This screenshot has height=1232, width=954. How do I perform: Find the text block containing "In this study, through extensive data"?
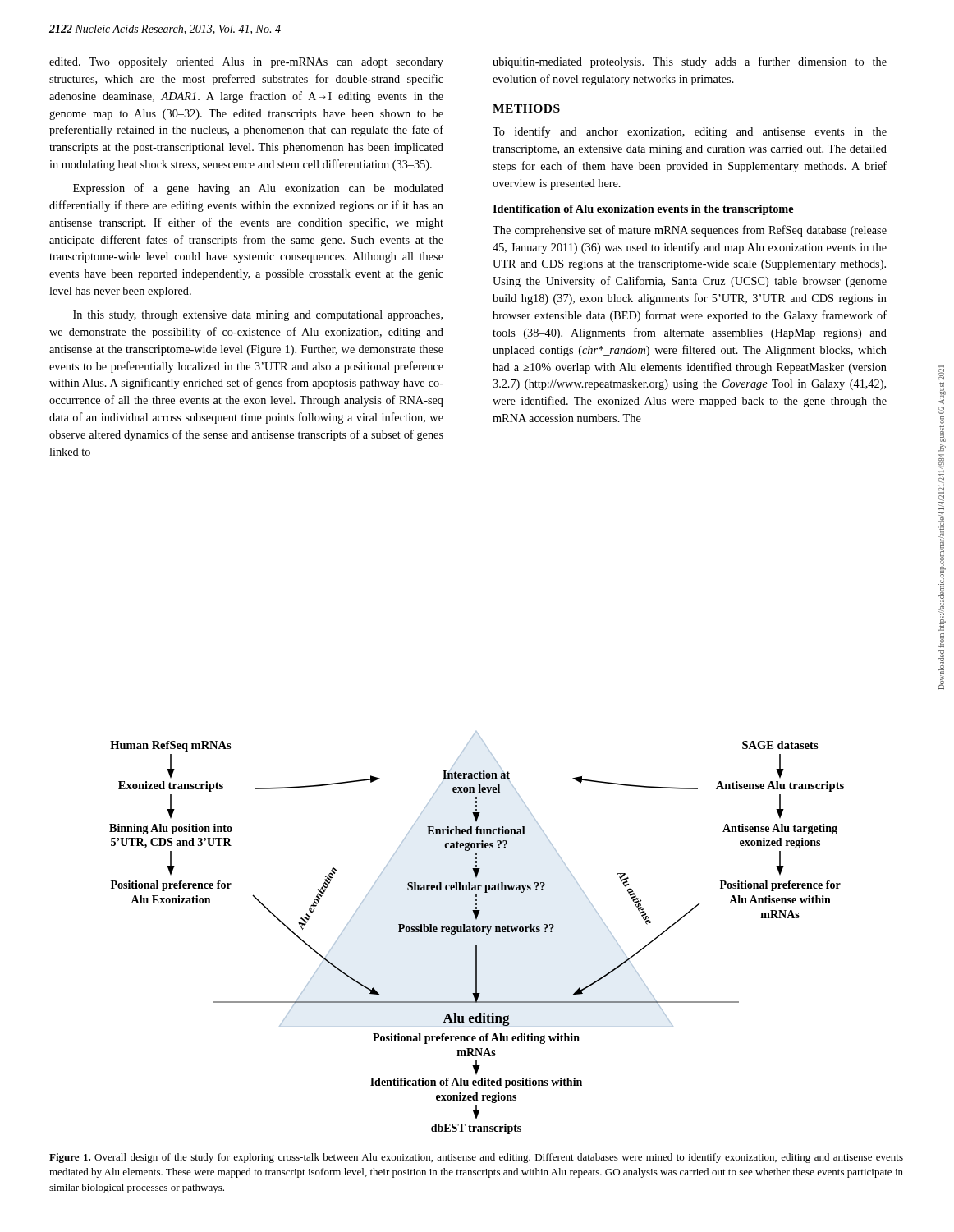pos(246,383)
